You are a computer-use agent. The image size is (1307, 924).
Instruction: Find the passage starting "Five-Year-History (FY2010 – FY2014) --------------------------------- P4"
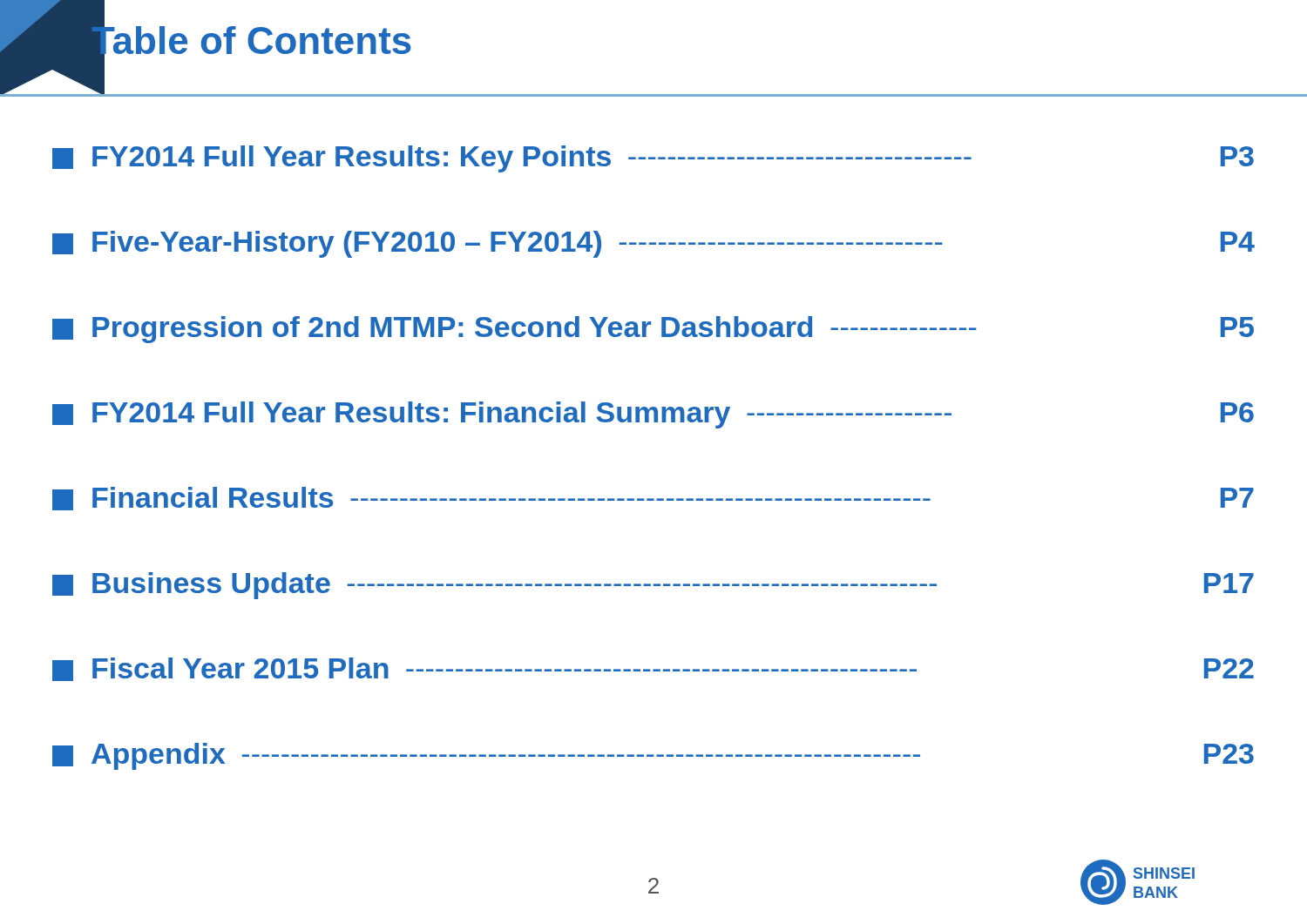654,242
